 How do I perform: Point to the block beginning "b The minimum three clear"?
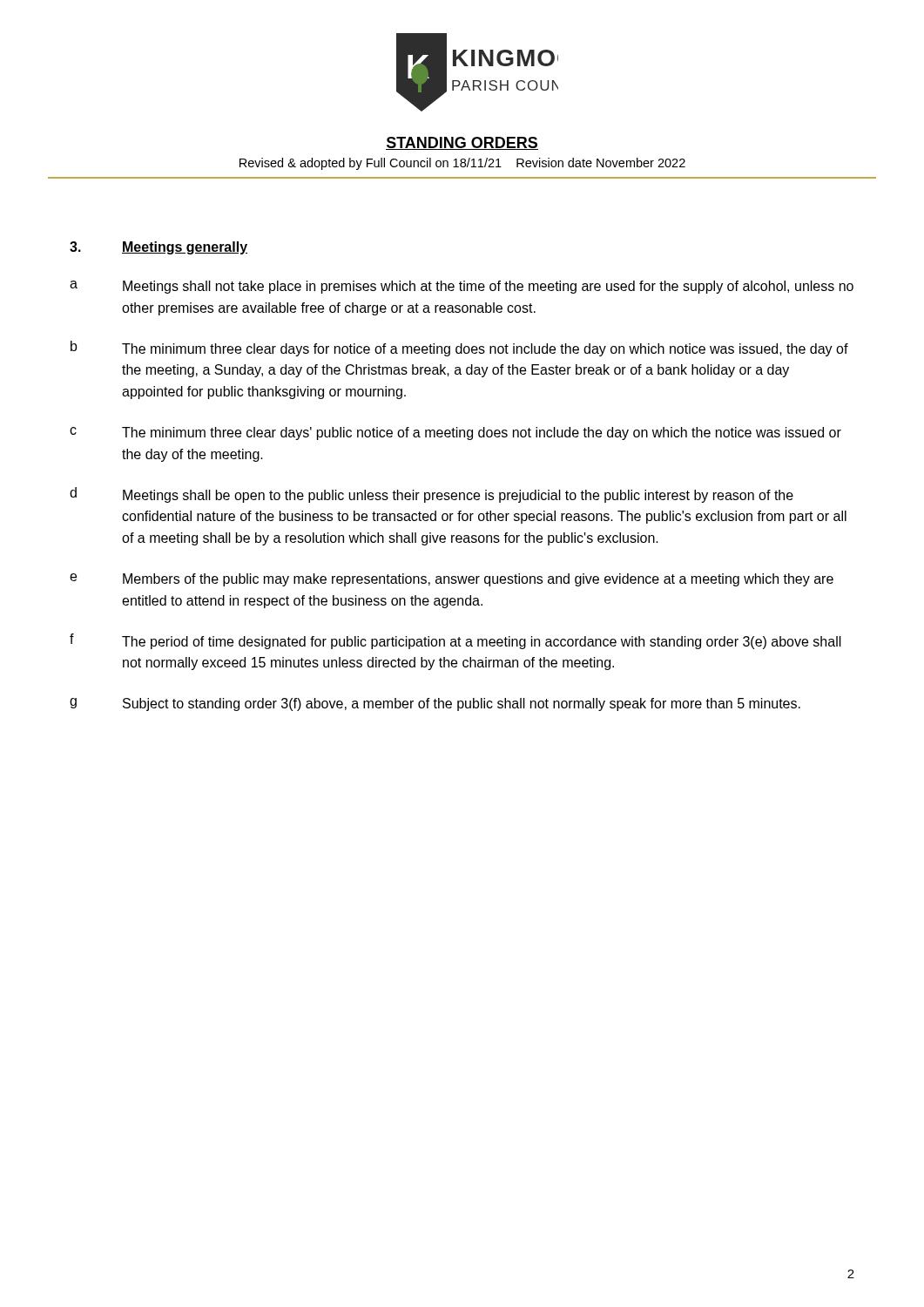(x=462, y=371)
